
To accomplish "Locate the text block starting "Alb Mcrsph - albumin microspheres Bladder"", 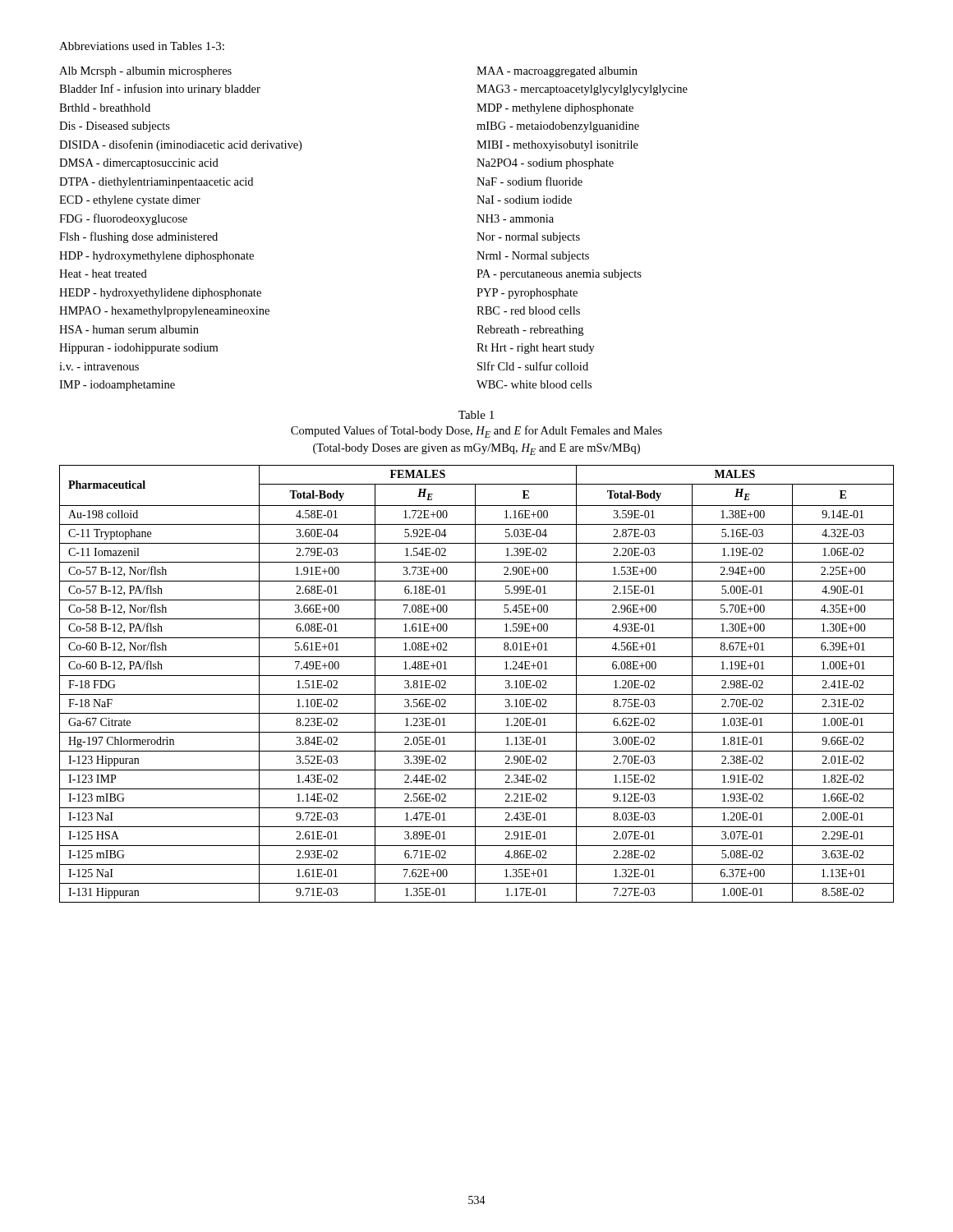I will tap(476, 228).
